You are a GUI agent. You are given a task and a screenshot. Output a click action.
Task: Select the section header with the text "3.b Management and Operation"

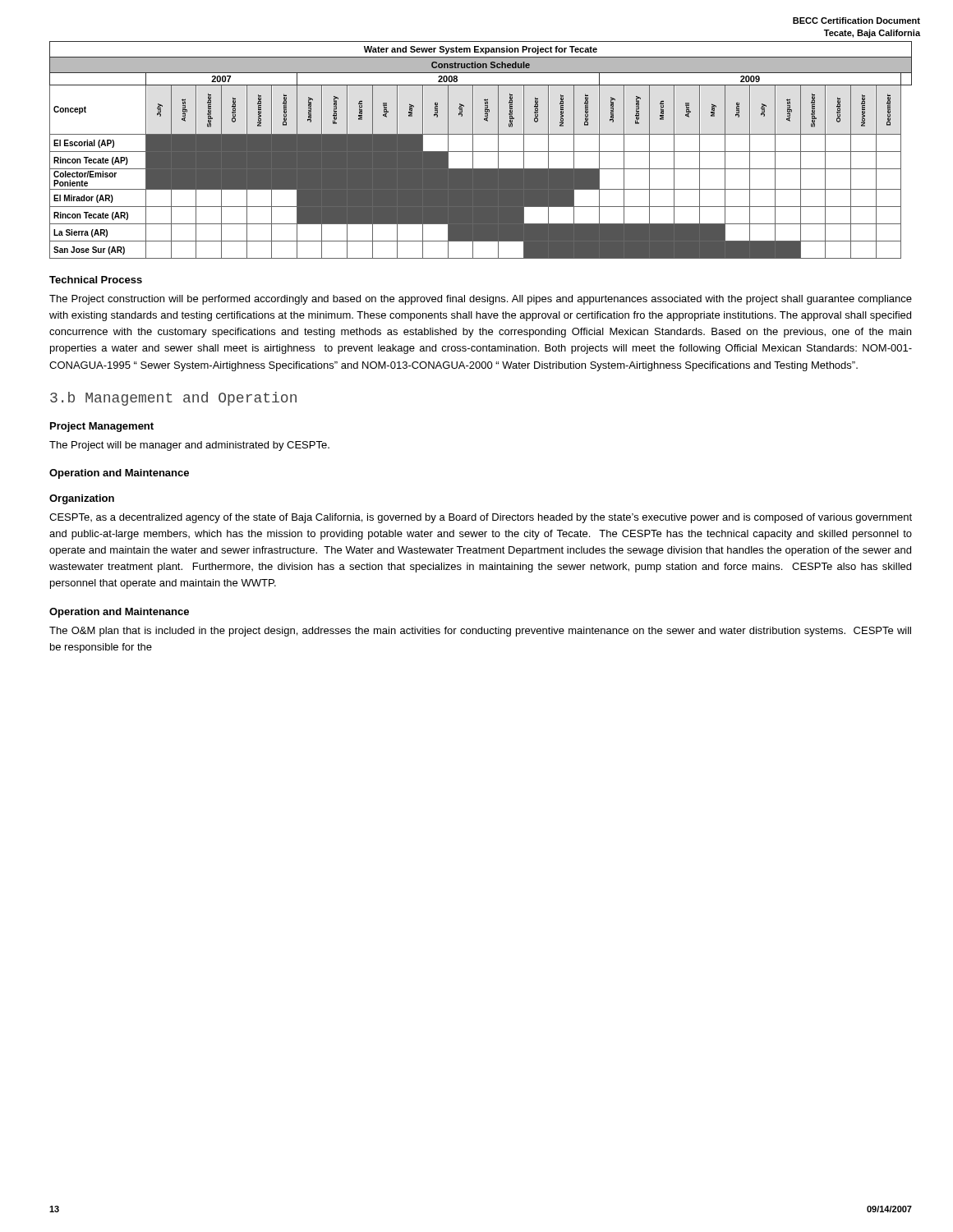[174, 398]
